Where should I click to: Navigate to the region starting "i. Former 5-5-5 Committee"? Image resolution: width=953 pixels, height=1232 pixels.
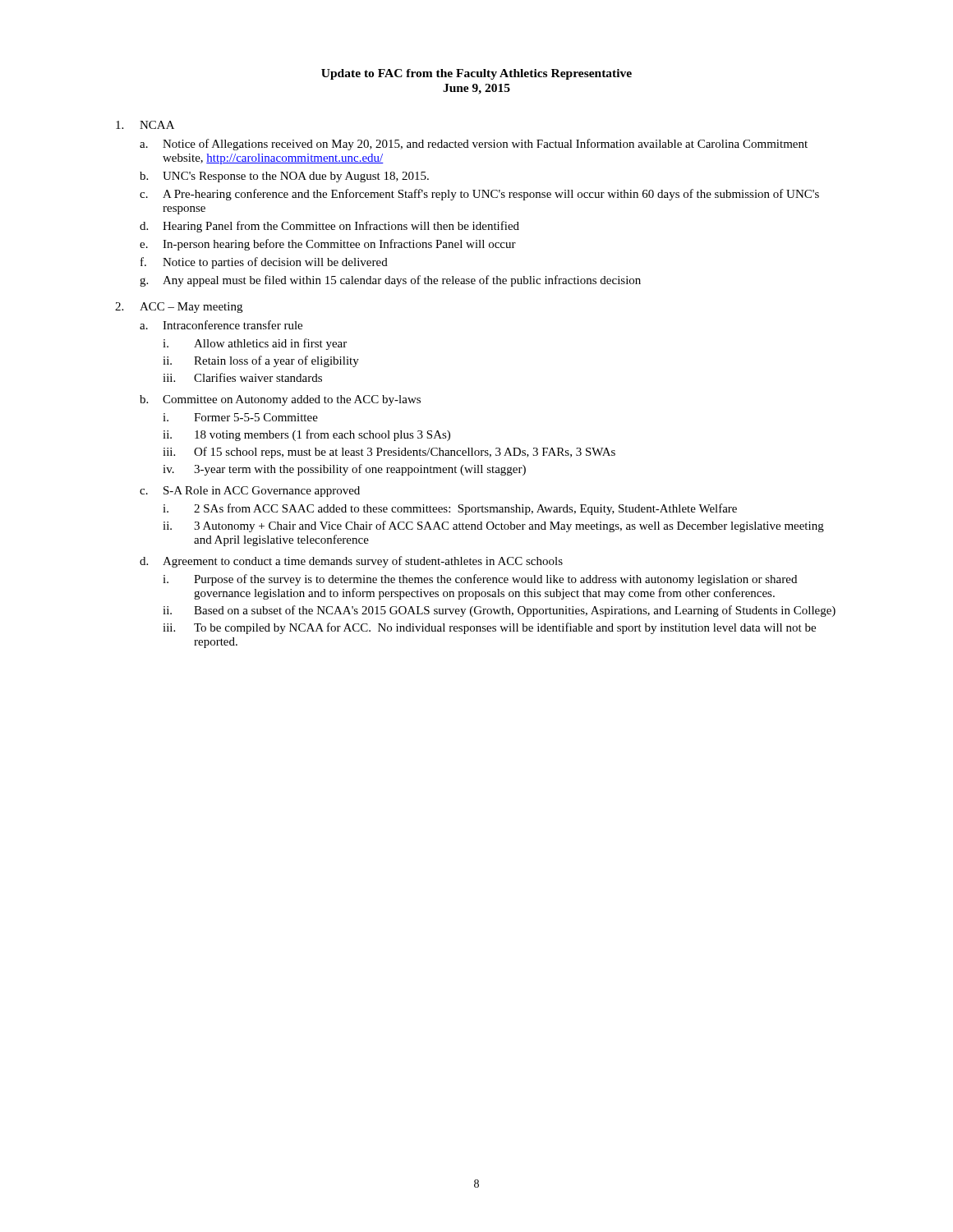coord(240,417)
